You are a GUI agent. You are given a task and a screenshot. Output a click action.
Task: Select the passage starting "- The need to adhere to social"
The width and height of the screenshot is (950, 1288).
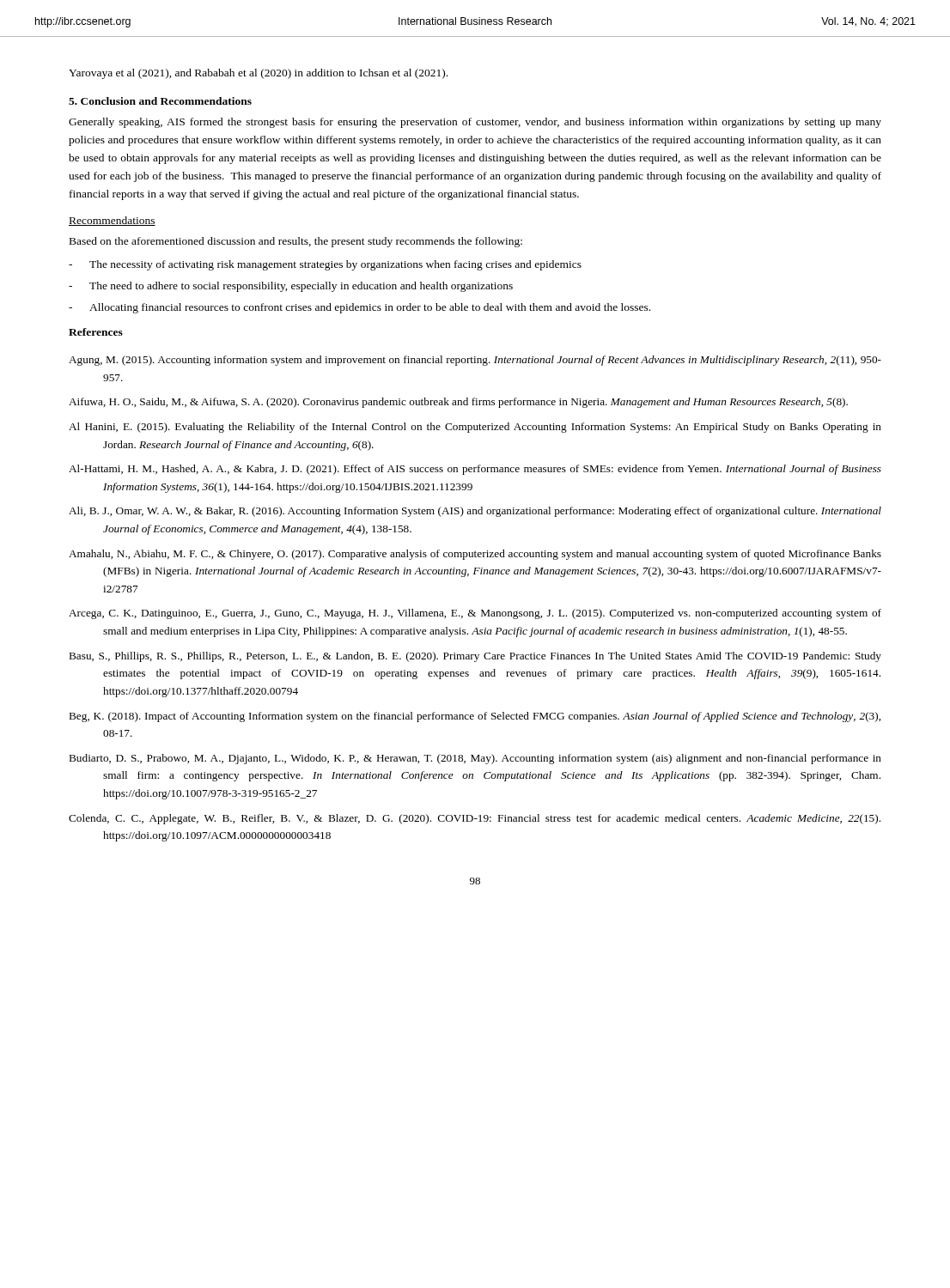click(x=475, y=287)
